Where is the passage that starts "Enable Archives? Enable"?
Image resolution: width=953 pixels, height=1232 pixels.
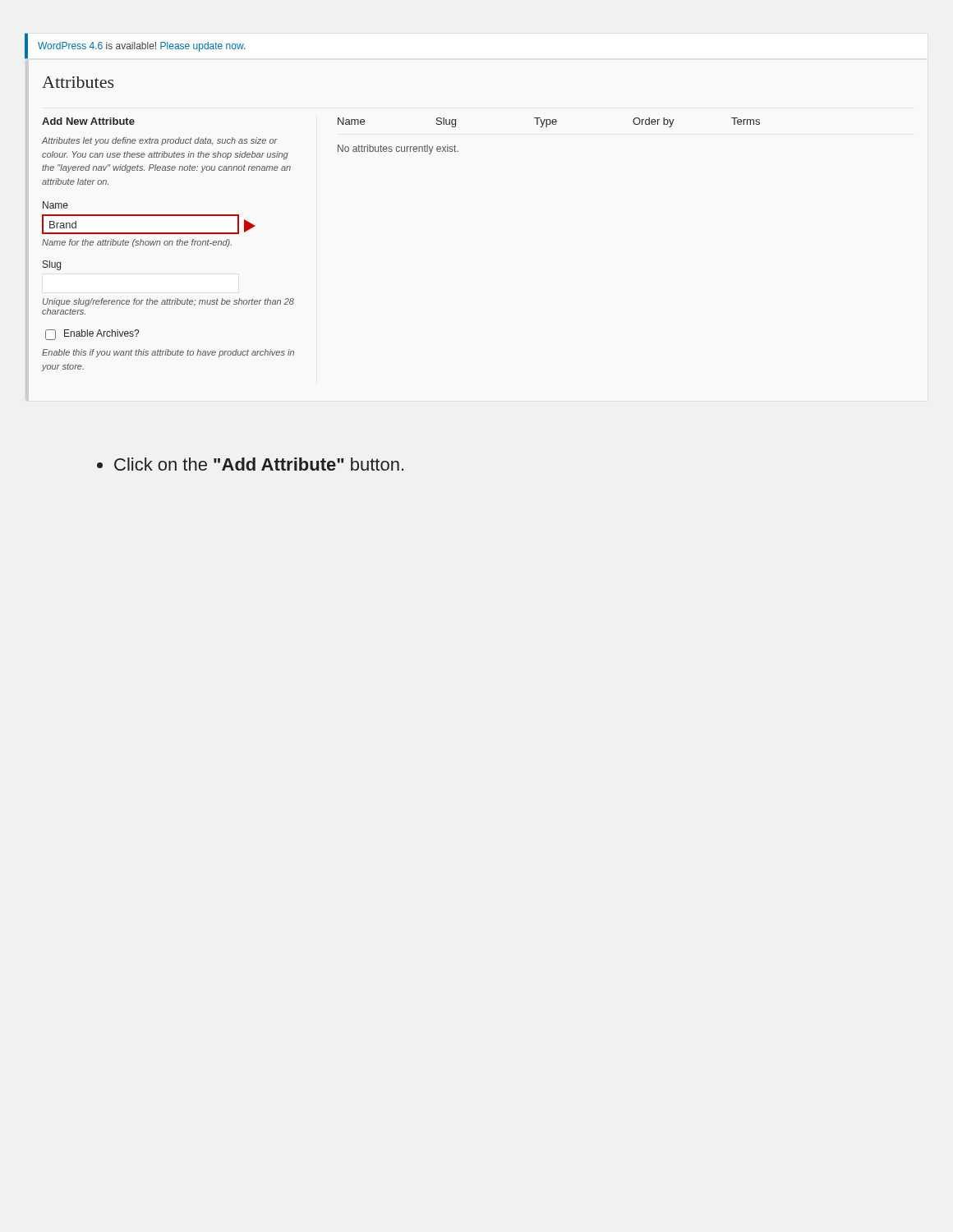tap(169, 350)
